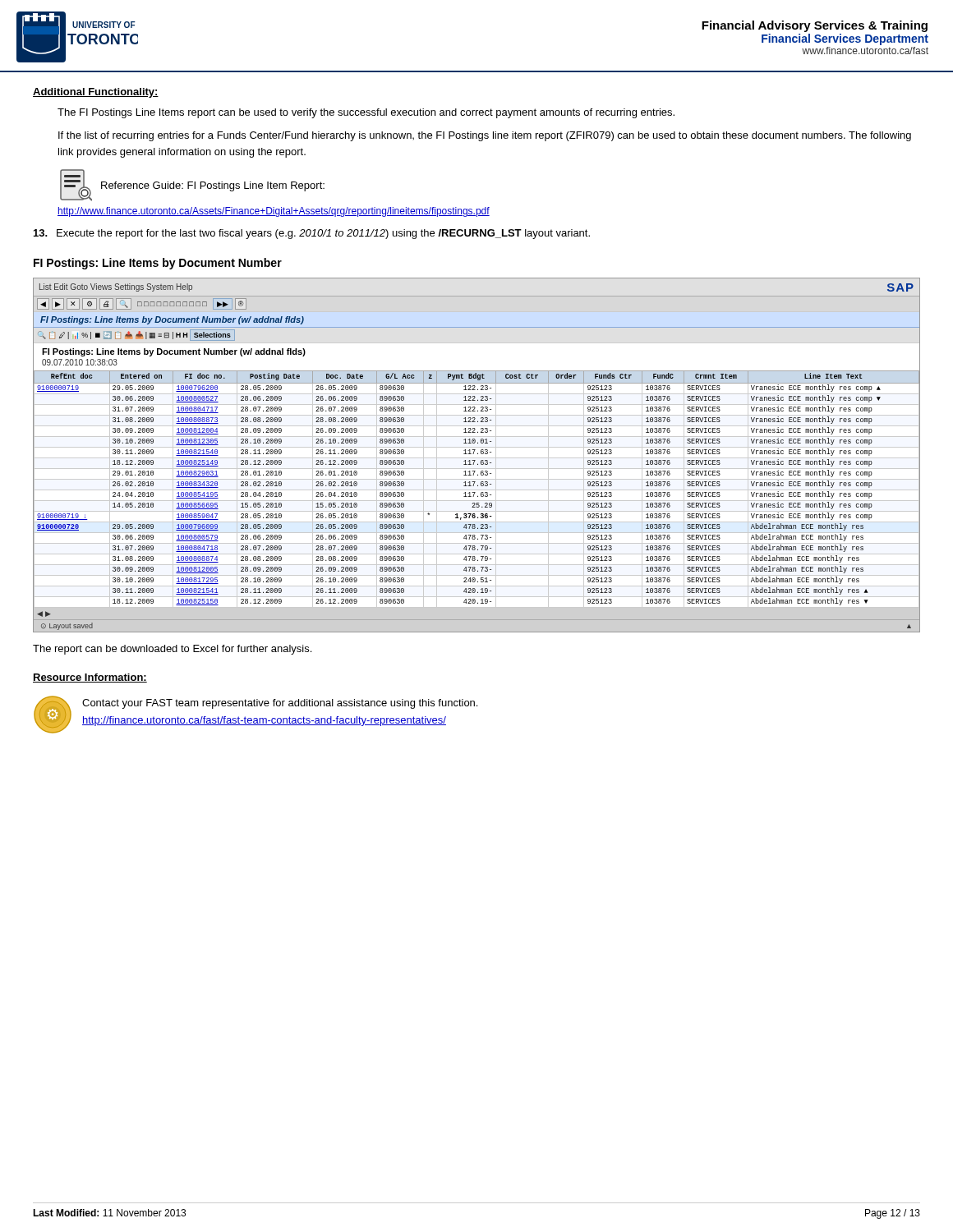This screenshot has height=1232, width=953.
Task: Find the text block starting "Resource Information:"
Action: point(90,677)
